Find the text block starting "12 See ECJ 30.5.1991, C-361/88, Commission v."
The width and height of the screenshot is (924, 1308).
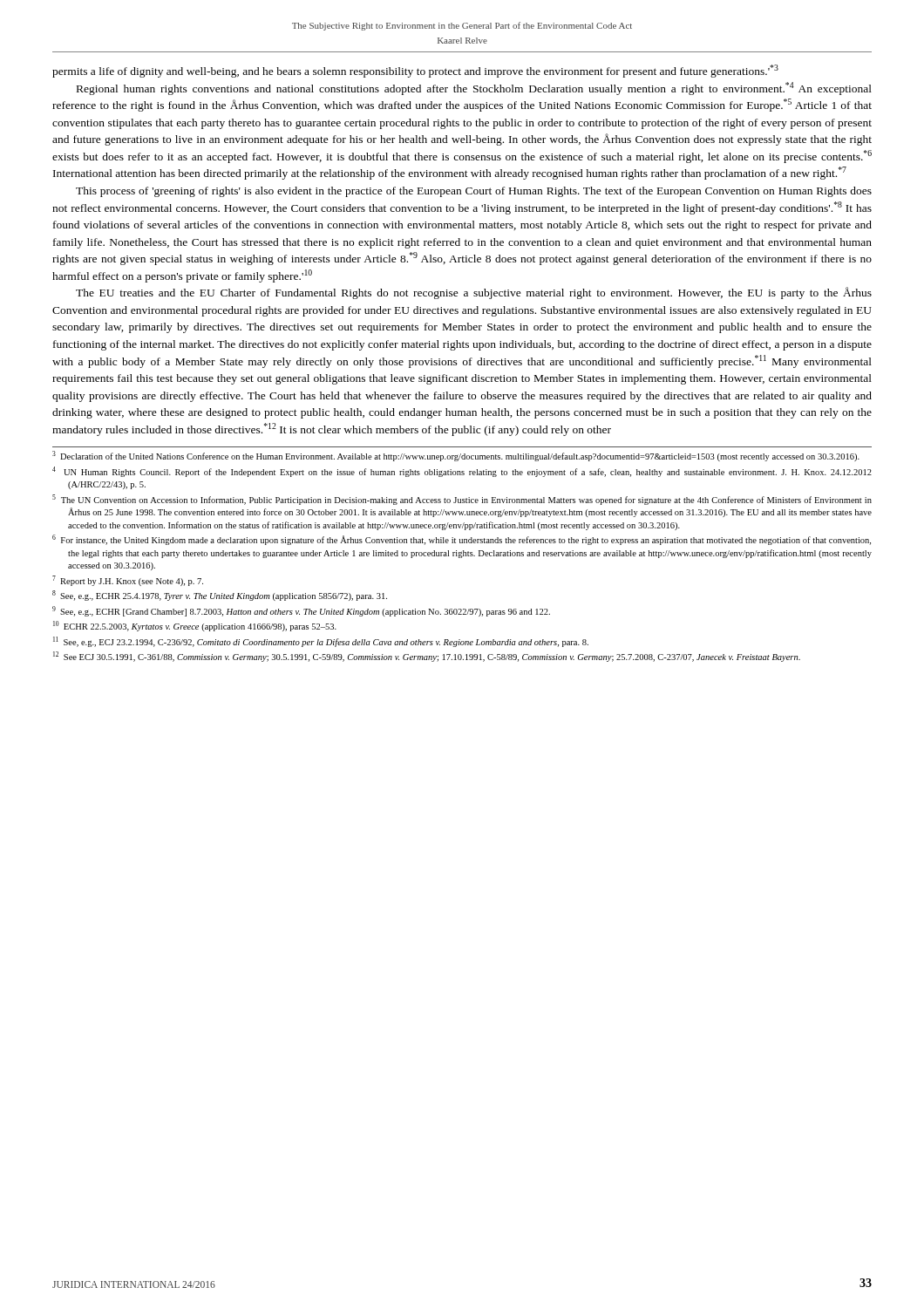(x=426, y=657)
